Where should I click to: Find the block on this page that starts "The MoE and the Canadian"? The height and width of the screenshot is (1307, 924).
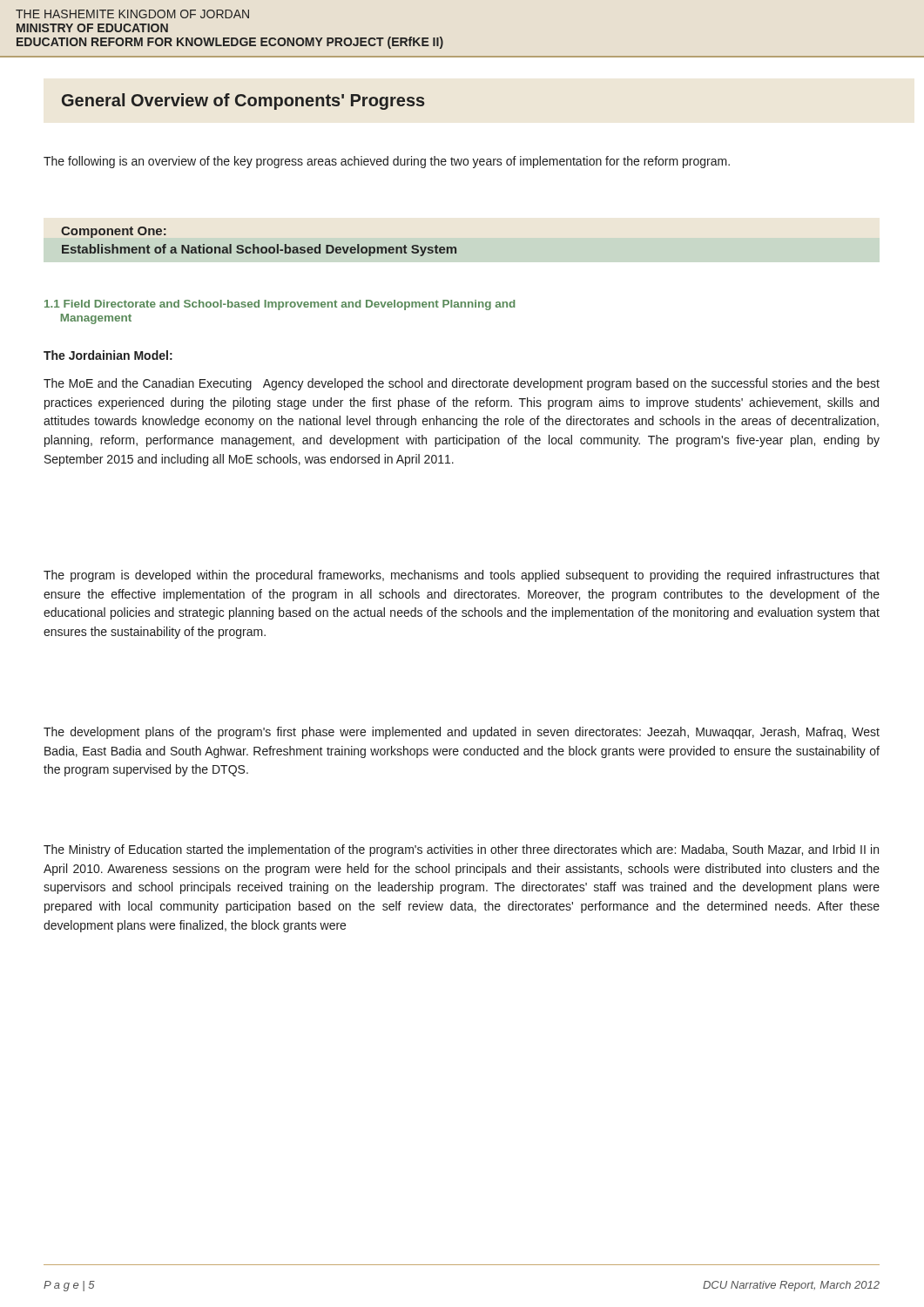pos(462,421)
